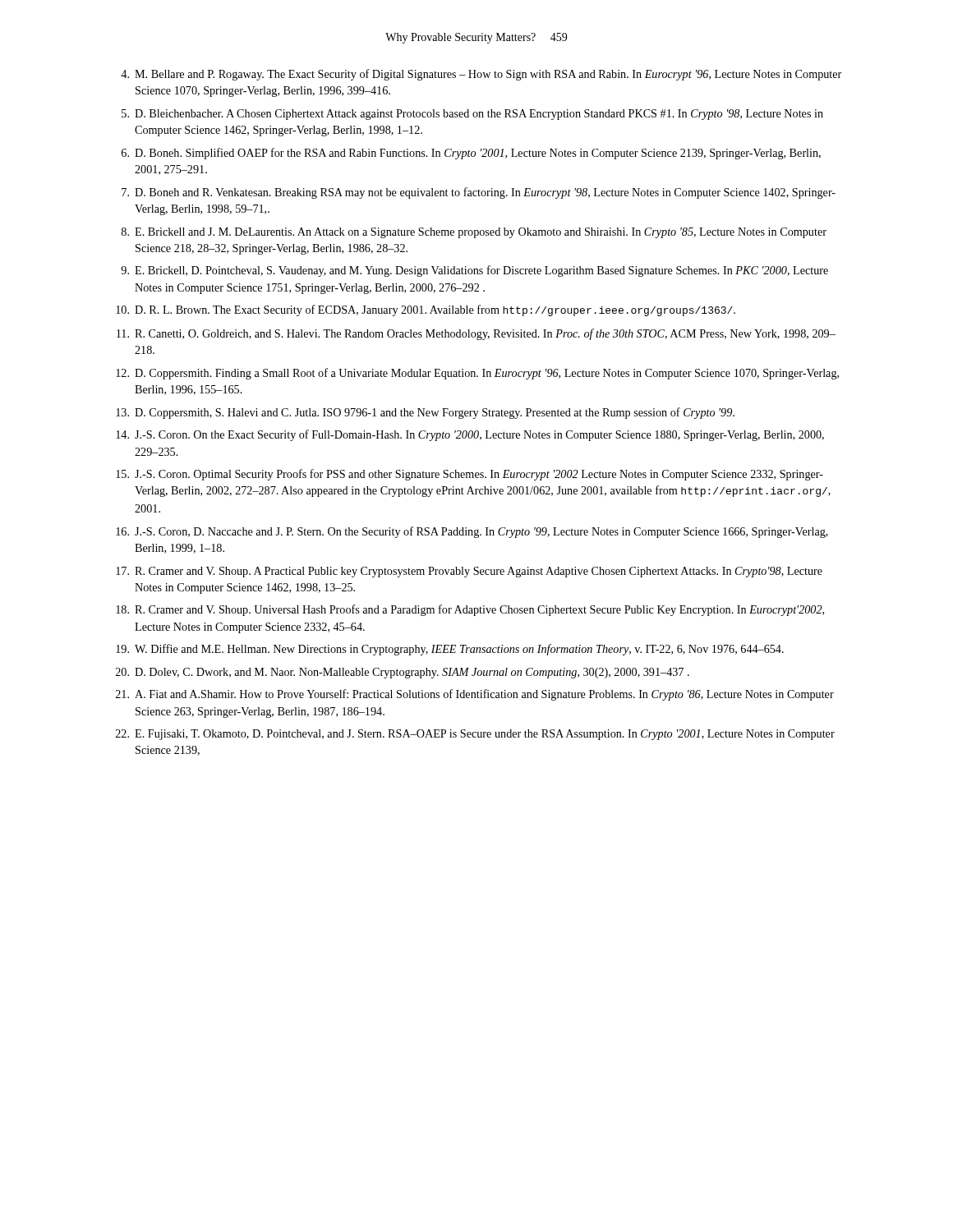Locate the block of text that opens with "9. E. Brickell, D. Pointcheval,"
This screenshot has width=953, height=1232.
[x=476, y=279]
